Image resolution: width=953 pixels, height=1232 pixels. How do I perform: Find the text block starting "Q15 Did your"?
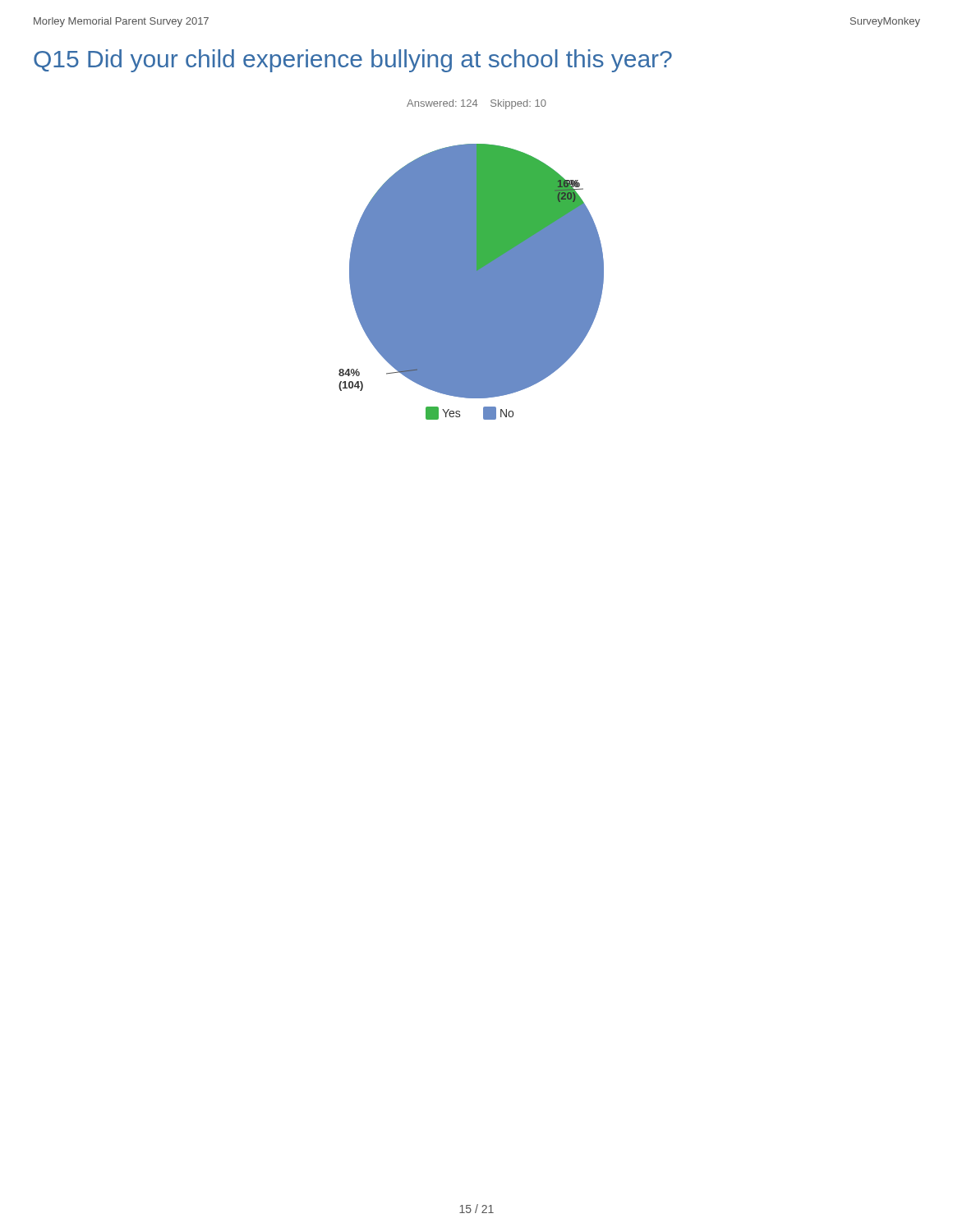476,59
